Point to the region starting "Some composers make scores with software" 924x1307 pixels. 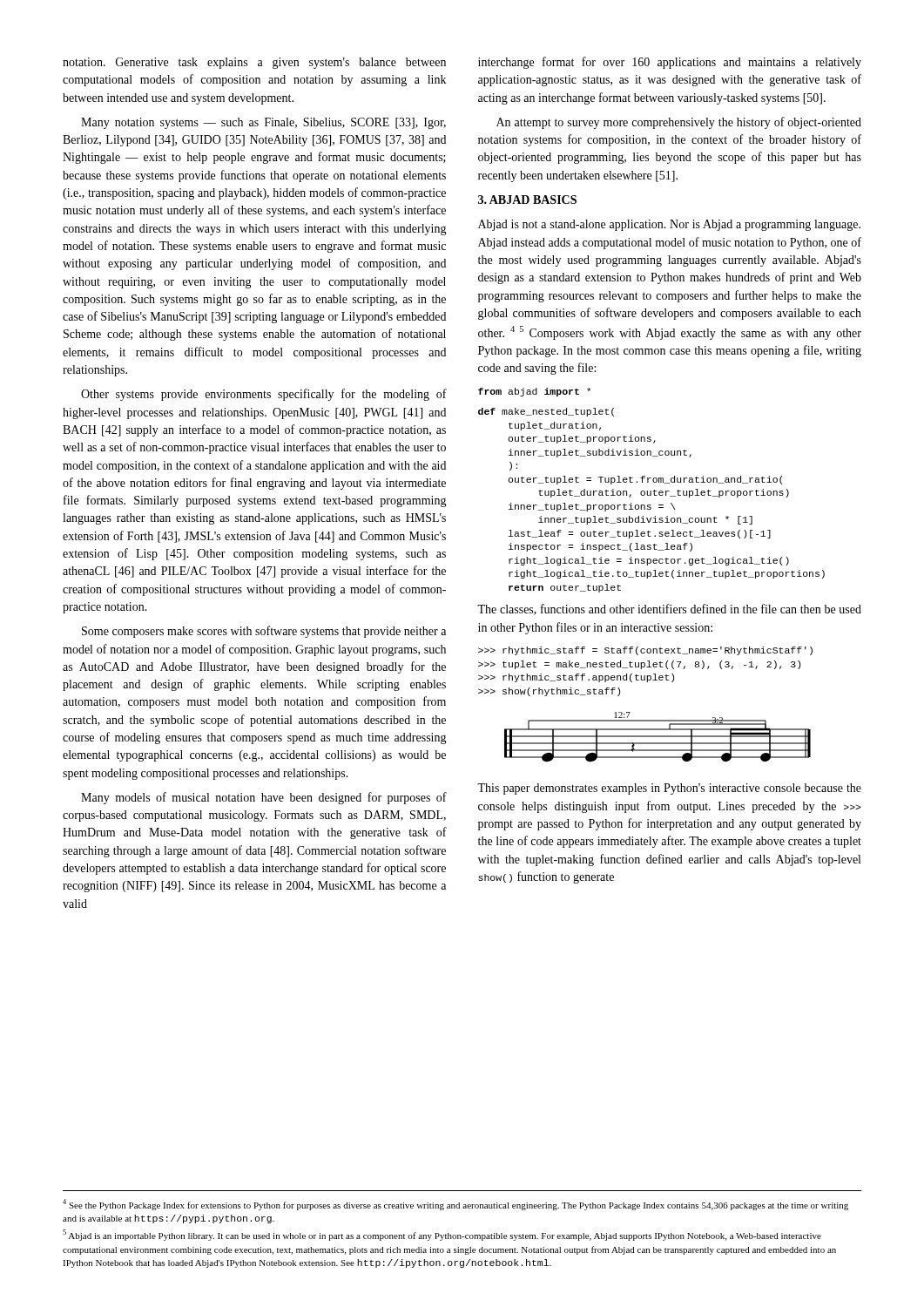(255, 703)
